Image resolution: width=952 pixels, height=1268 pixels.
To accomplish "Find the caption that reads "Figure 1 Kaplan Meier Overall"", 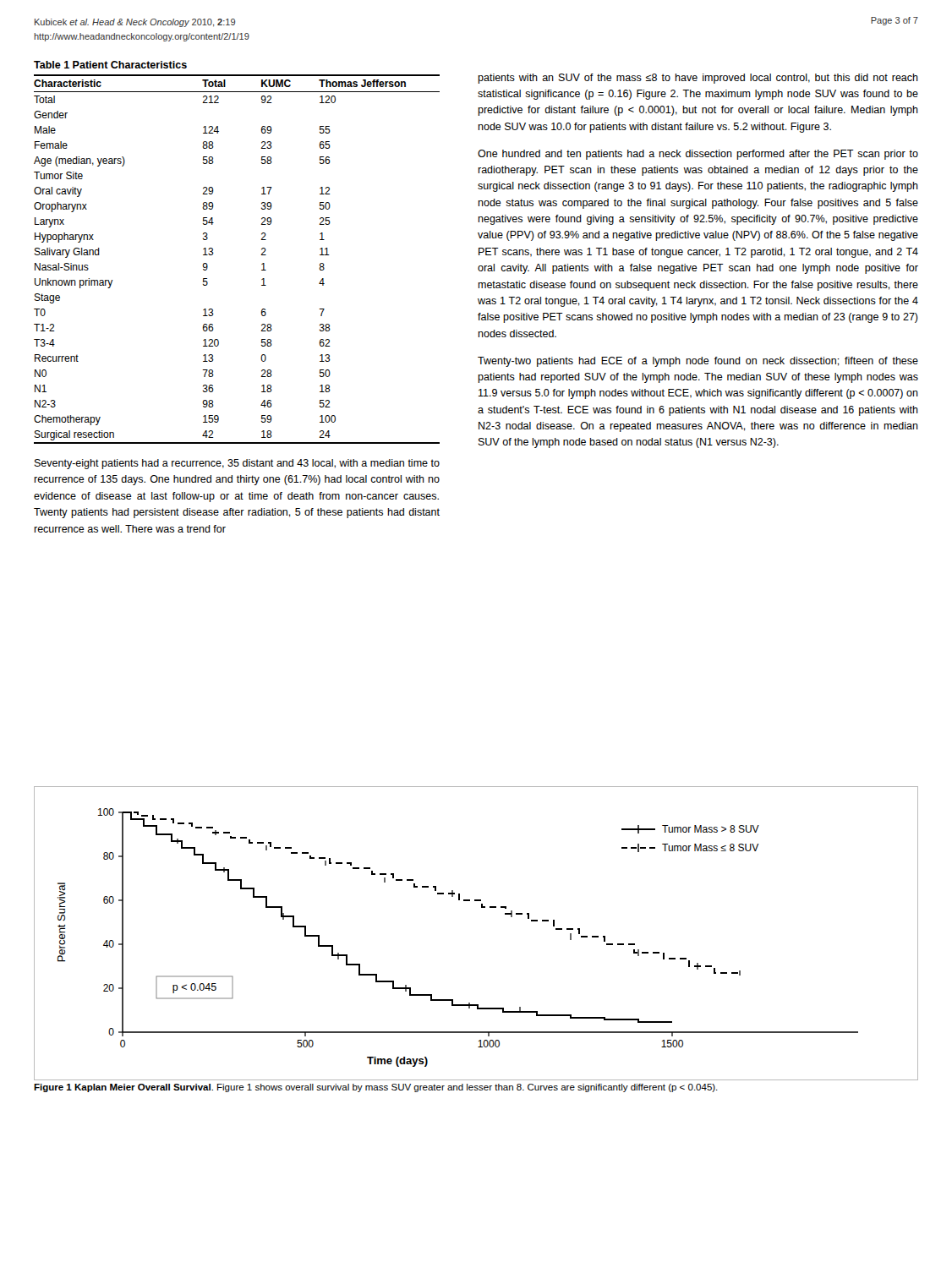I will click(376, 1087).
